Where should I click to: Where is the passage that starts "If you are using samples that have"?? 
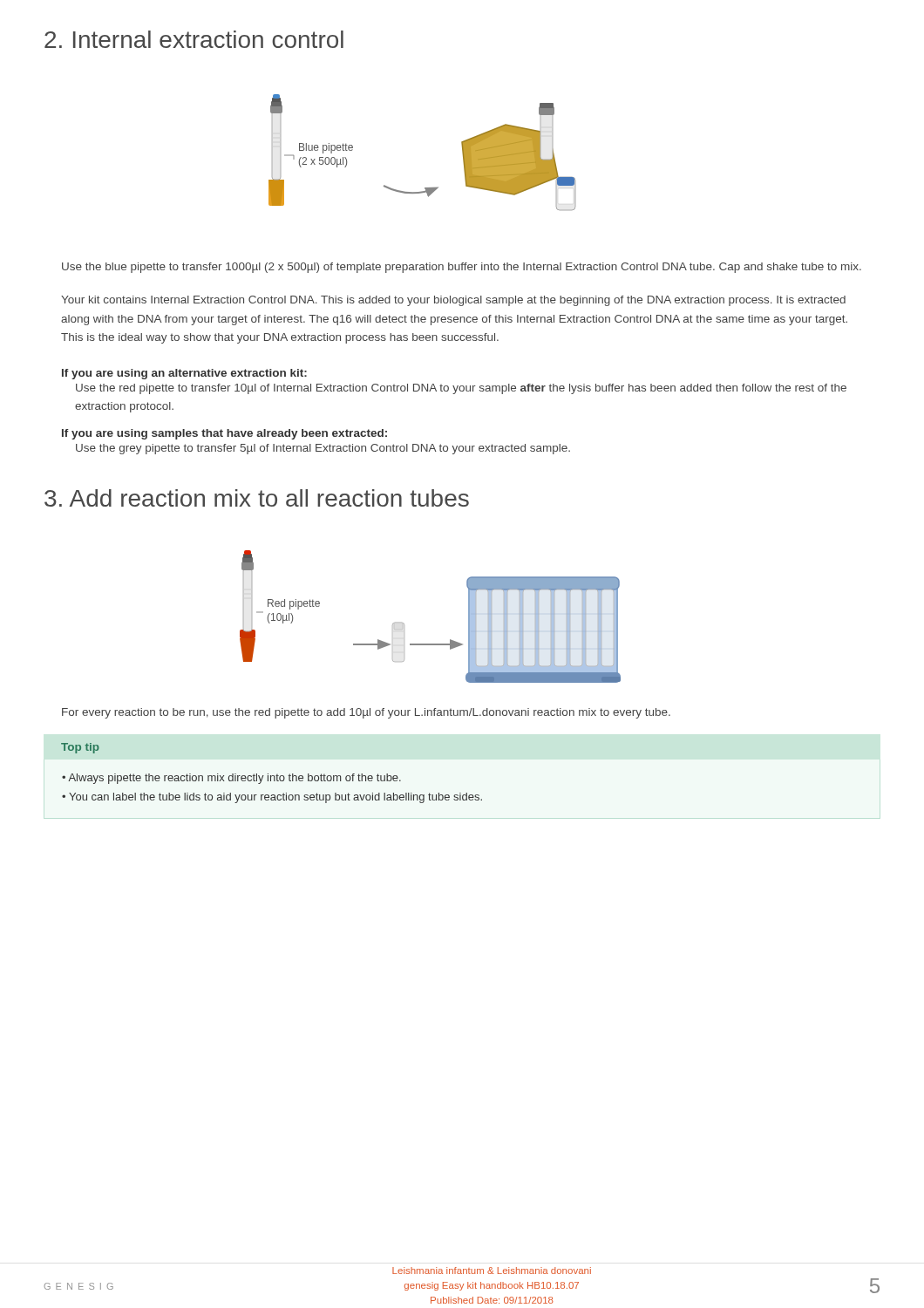click(x=316, y=442)
